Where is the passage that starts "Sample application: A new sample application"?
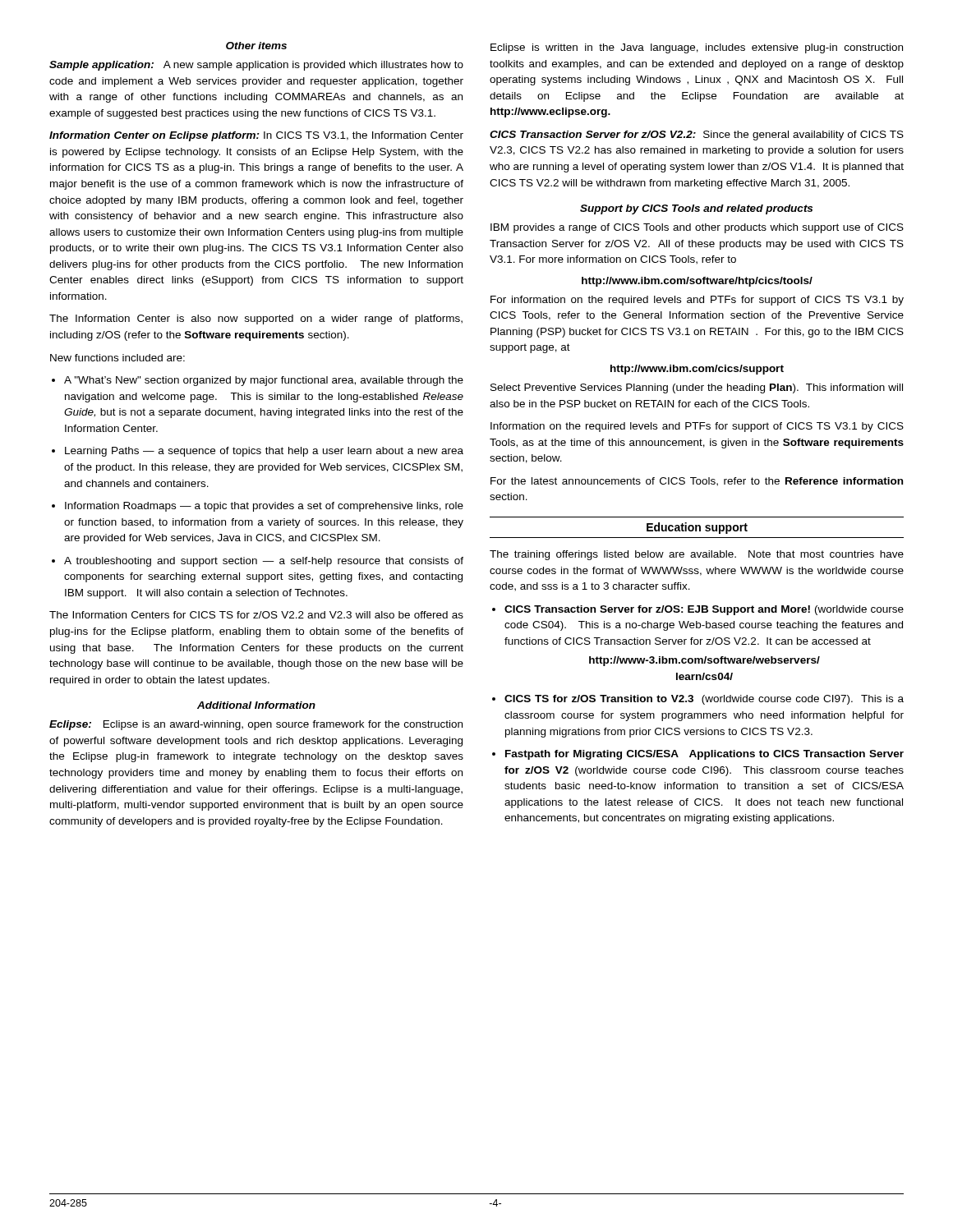Screen dimensions: 1232x953 pos(256,89)
